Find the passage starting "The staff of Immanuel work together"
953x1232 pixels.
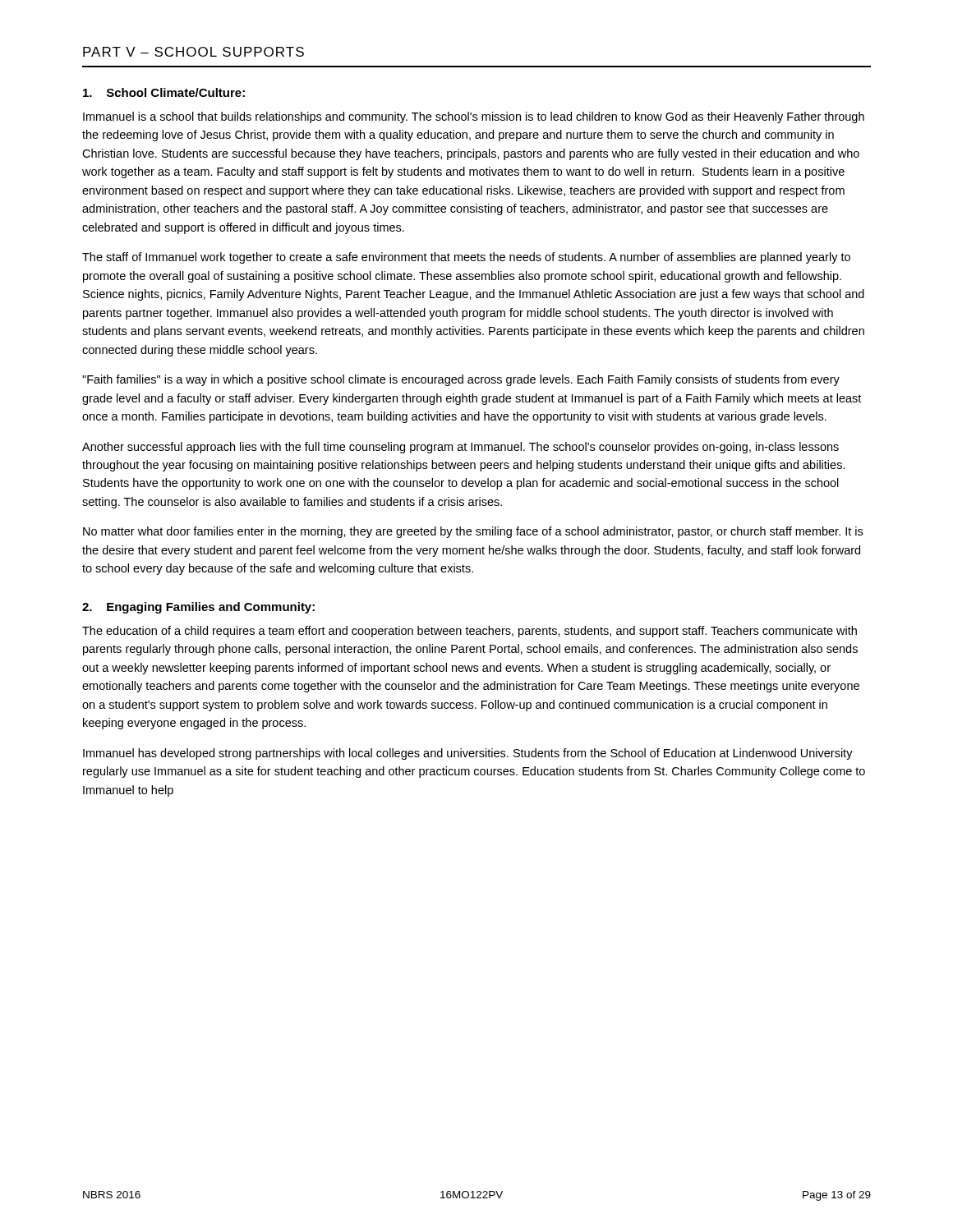473,303
